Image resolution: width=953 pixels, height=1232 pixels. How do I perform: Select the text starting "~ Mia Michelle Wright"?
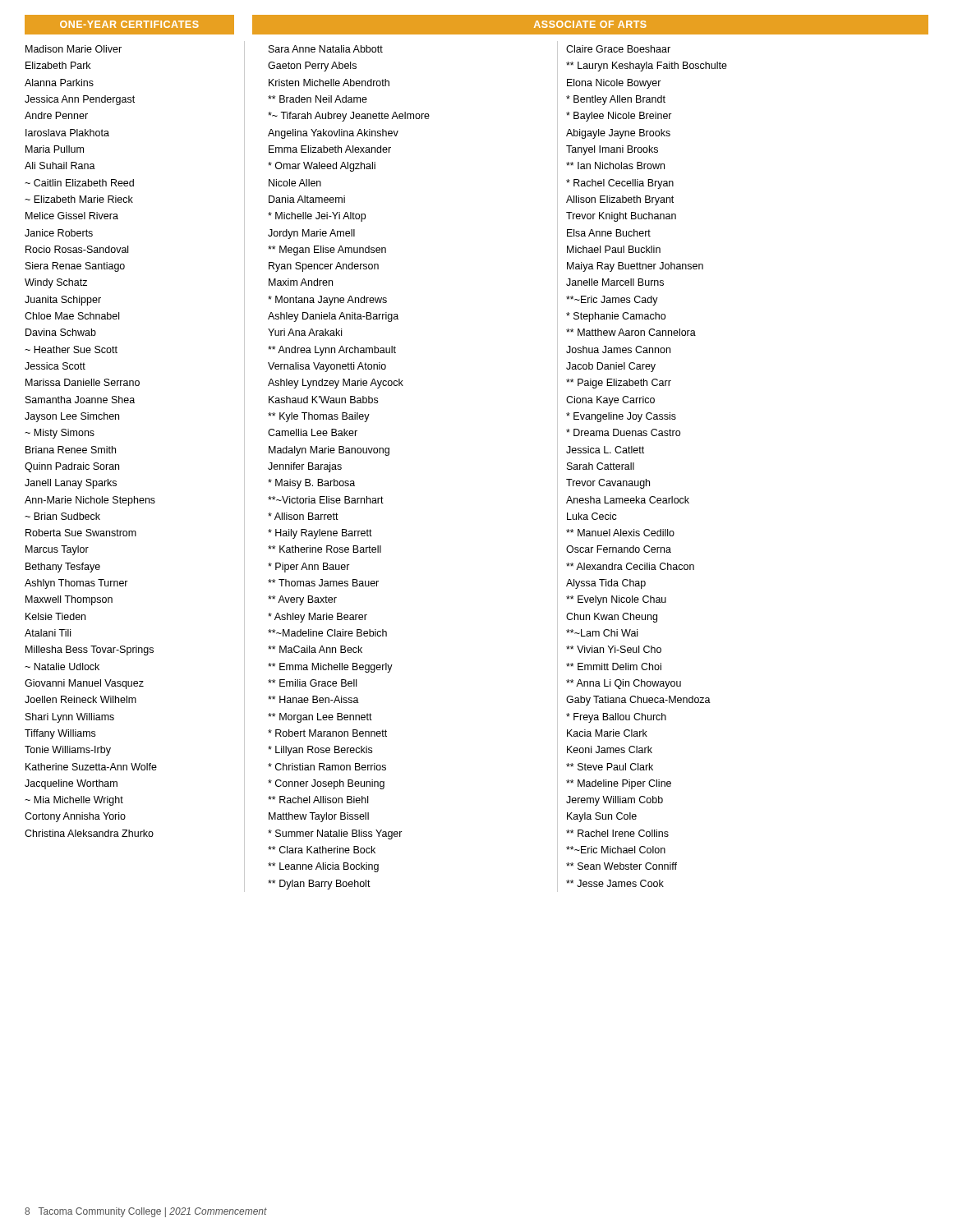74,800
